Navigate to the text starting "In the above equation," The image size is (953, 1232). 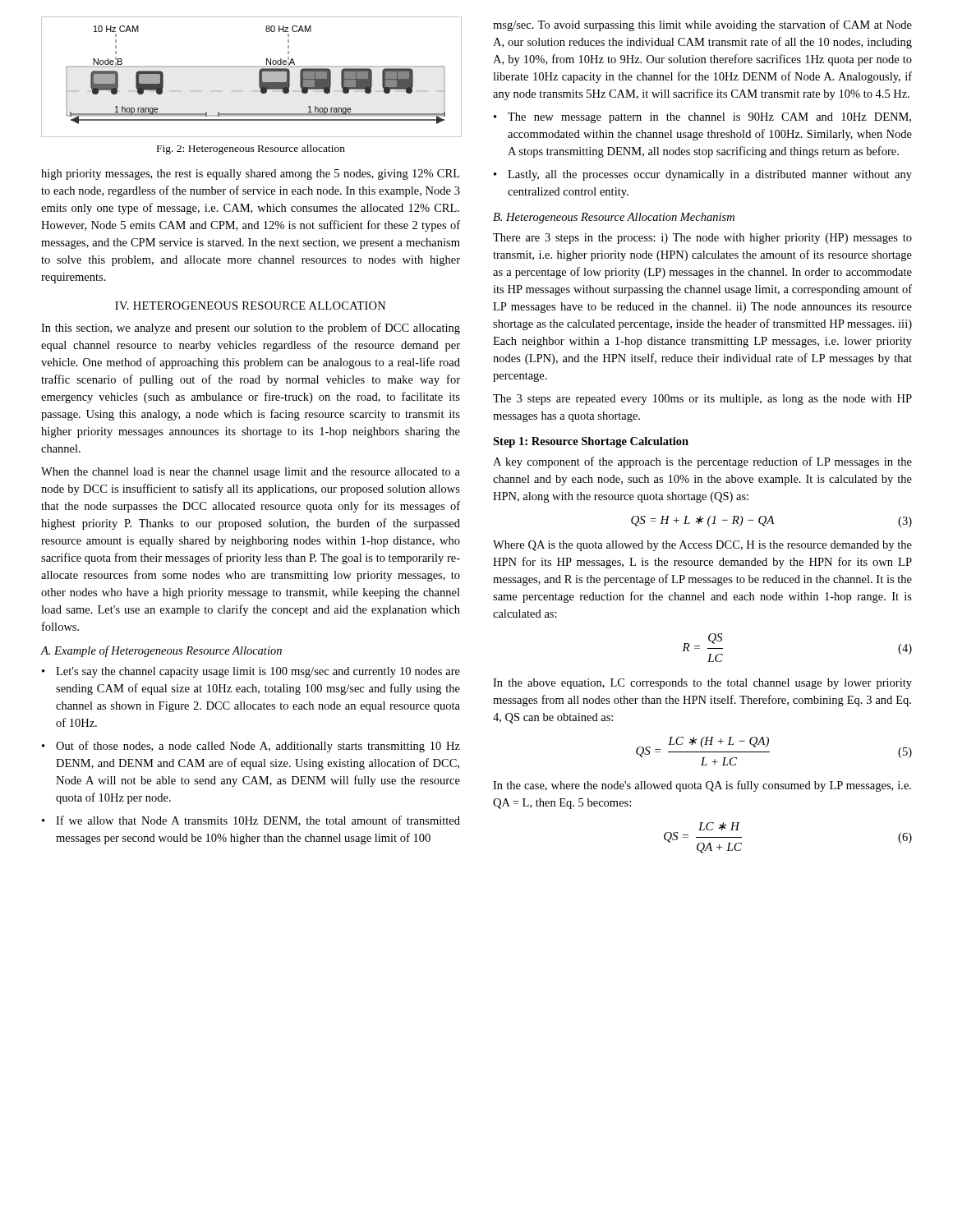(x=702, y=700)
